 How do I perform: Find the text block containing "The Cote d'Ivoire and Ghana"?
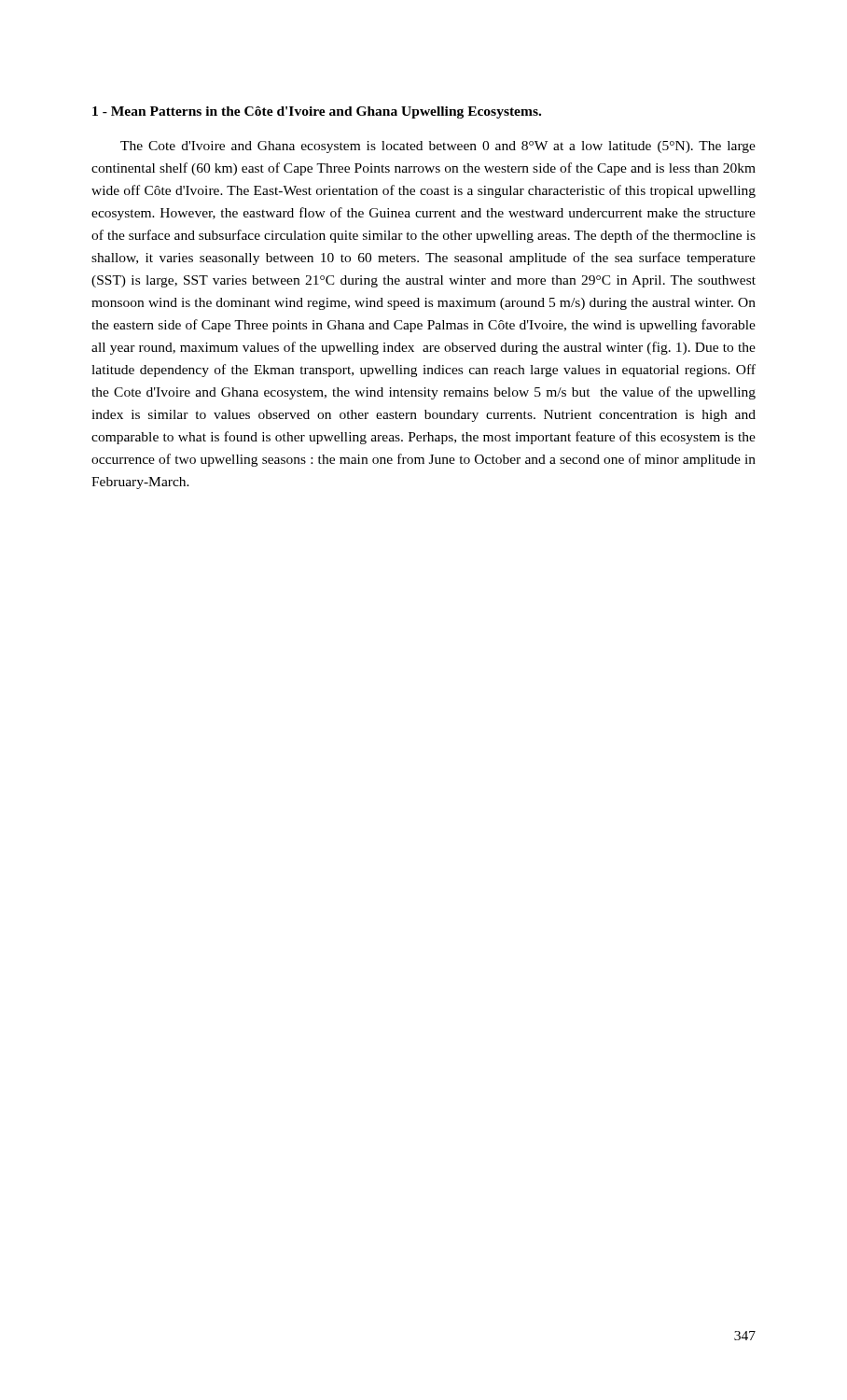424,313
